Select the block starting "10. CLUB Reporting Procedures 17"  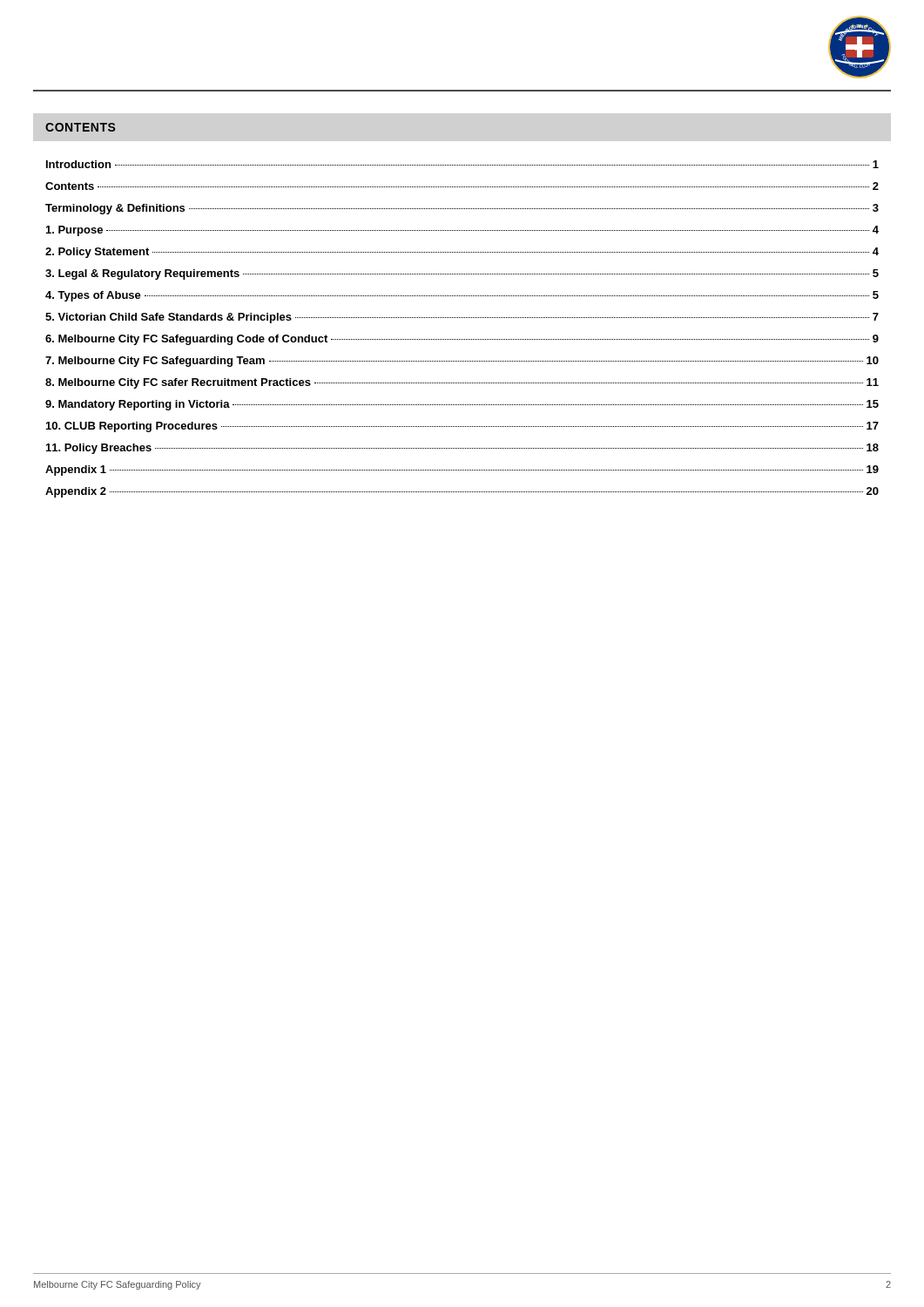tap(462, 426)
